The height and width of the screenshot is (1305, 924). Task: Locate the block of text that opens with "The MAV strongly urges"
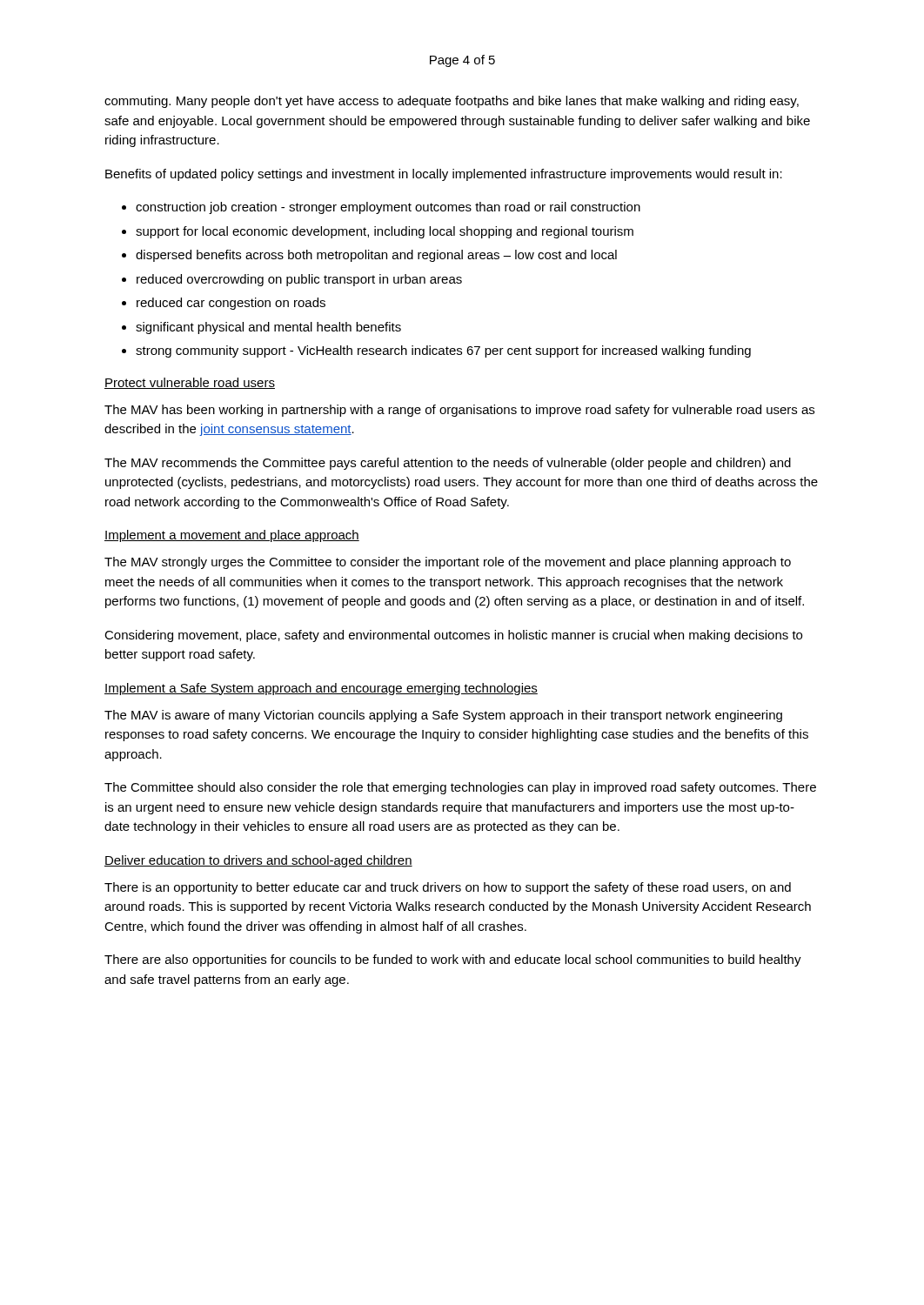(x=455, y=581)
